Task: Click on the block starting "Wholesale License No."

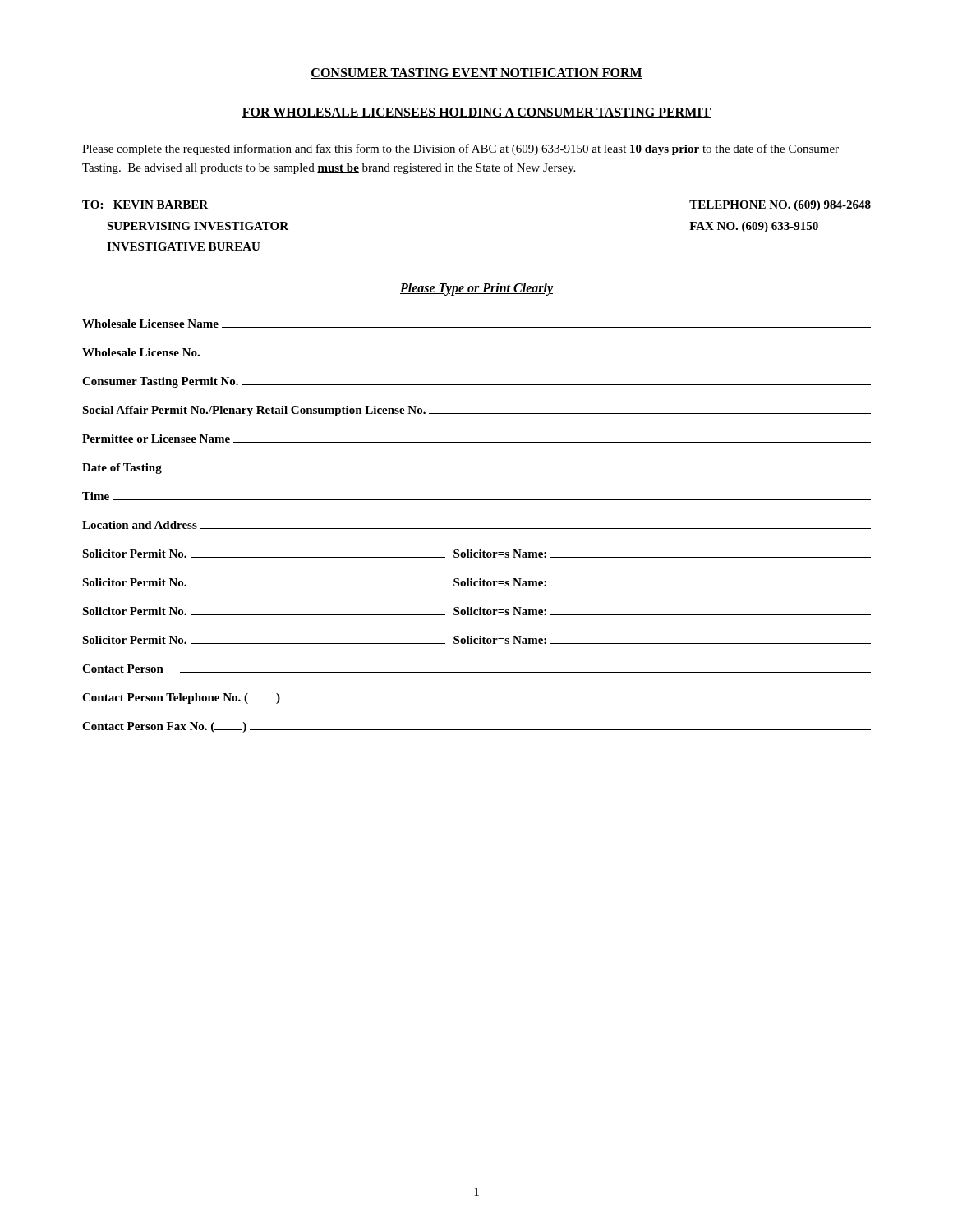Action: pyautogui.click(x=476, y=352)
